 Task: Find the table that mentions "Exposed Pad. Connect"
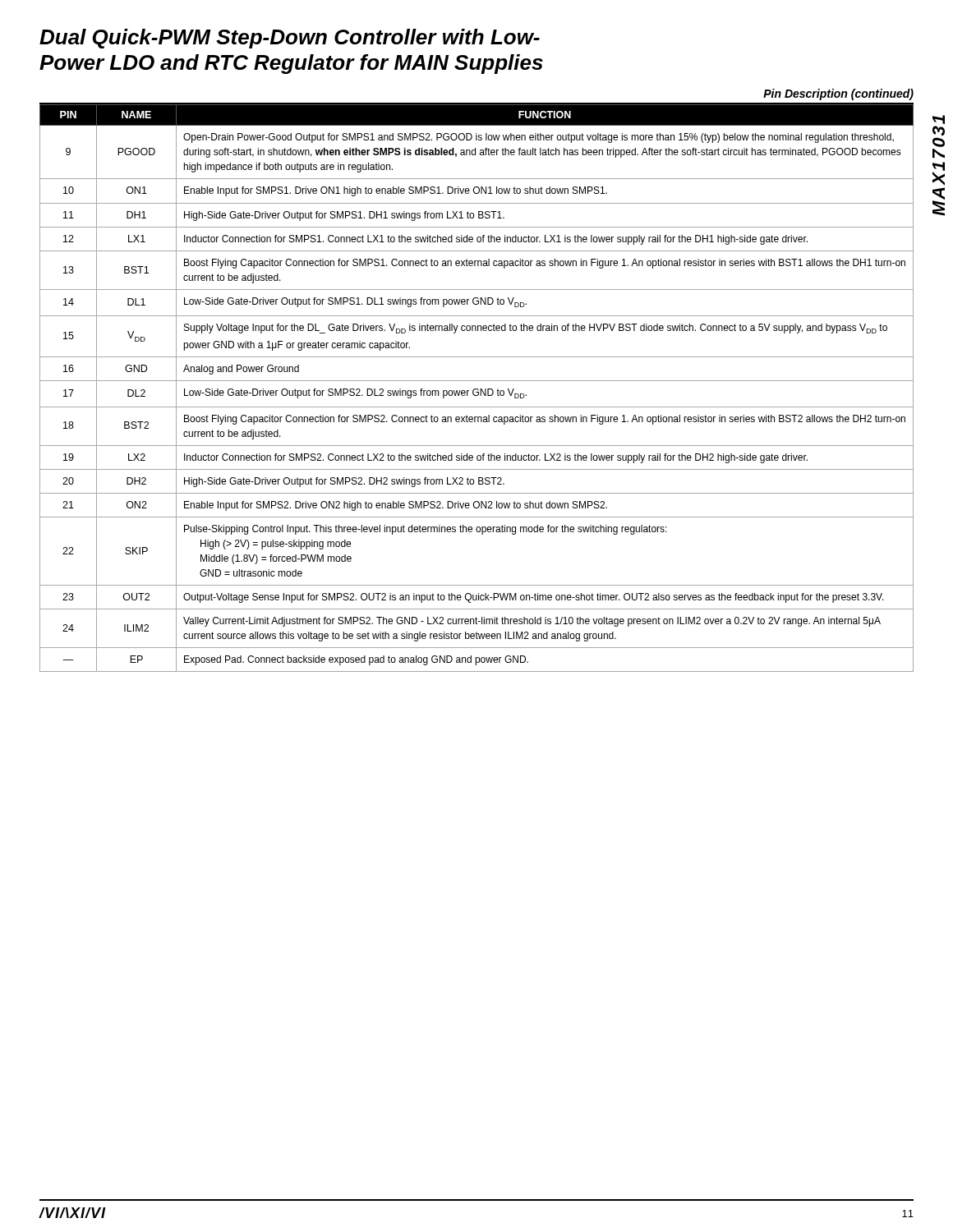(x=476, y=388)
